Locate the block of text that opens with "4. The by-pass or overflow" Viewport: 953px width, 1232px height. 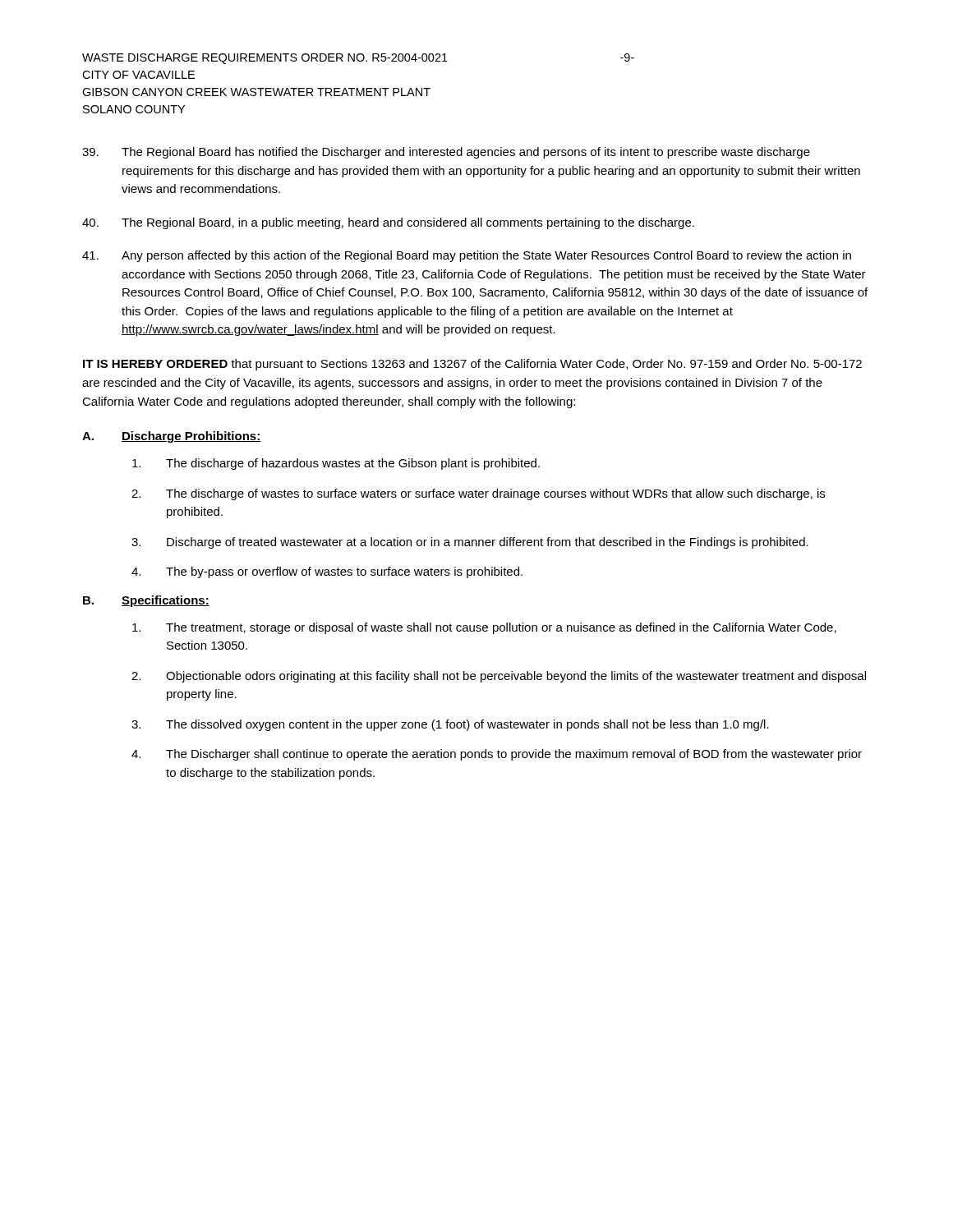click(x=501, y=572)
